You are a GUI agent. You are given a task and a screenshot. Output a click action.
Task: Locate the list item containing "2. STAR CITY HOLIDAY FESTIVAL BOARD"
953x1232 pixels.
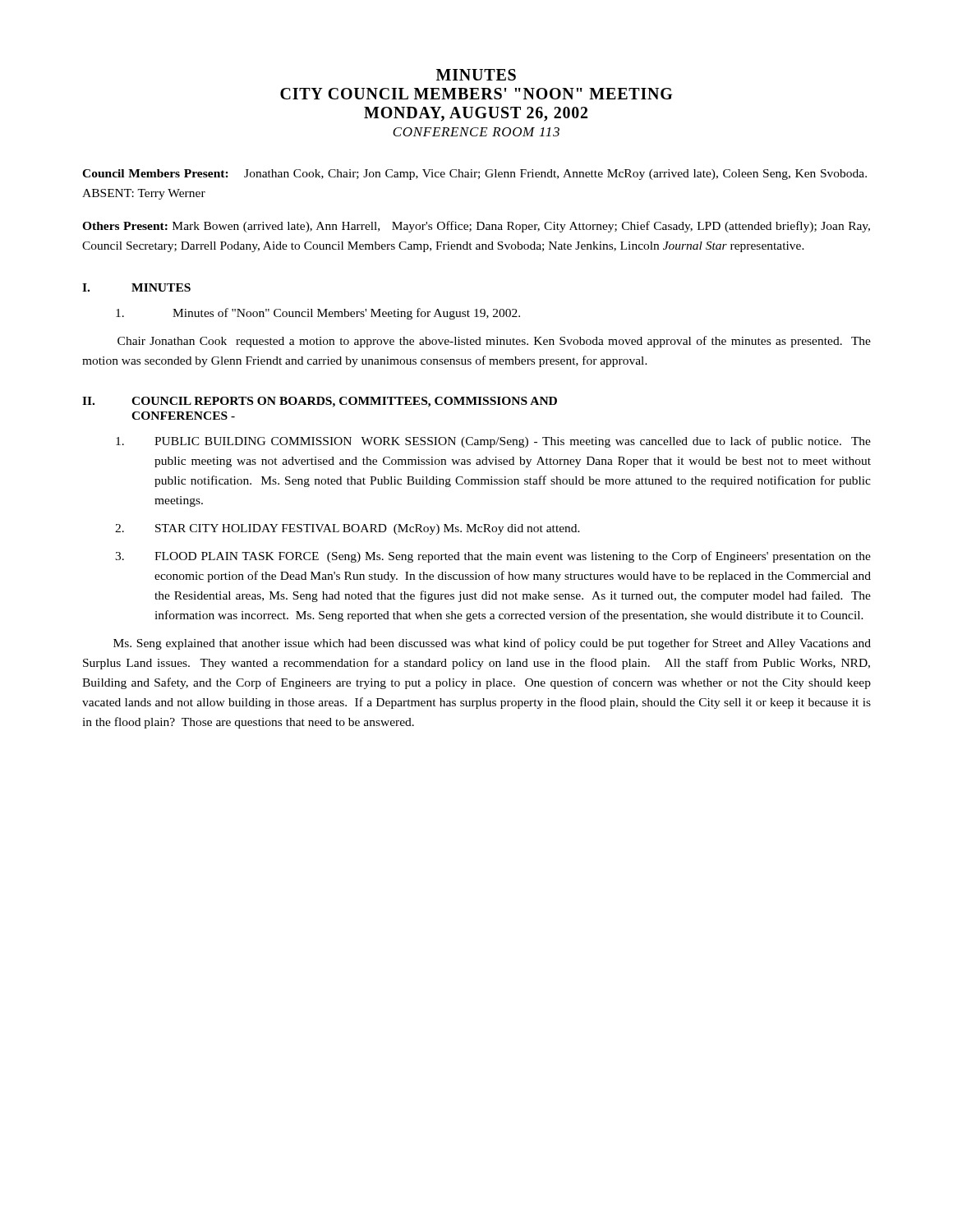(x=493, y=528)
